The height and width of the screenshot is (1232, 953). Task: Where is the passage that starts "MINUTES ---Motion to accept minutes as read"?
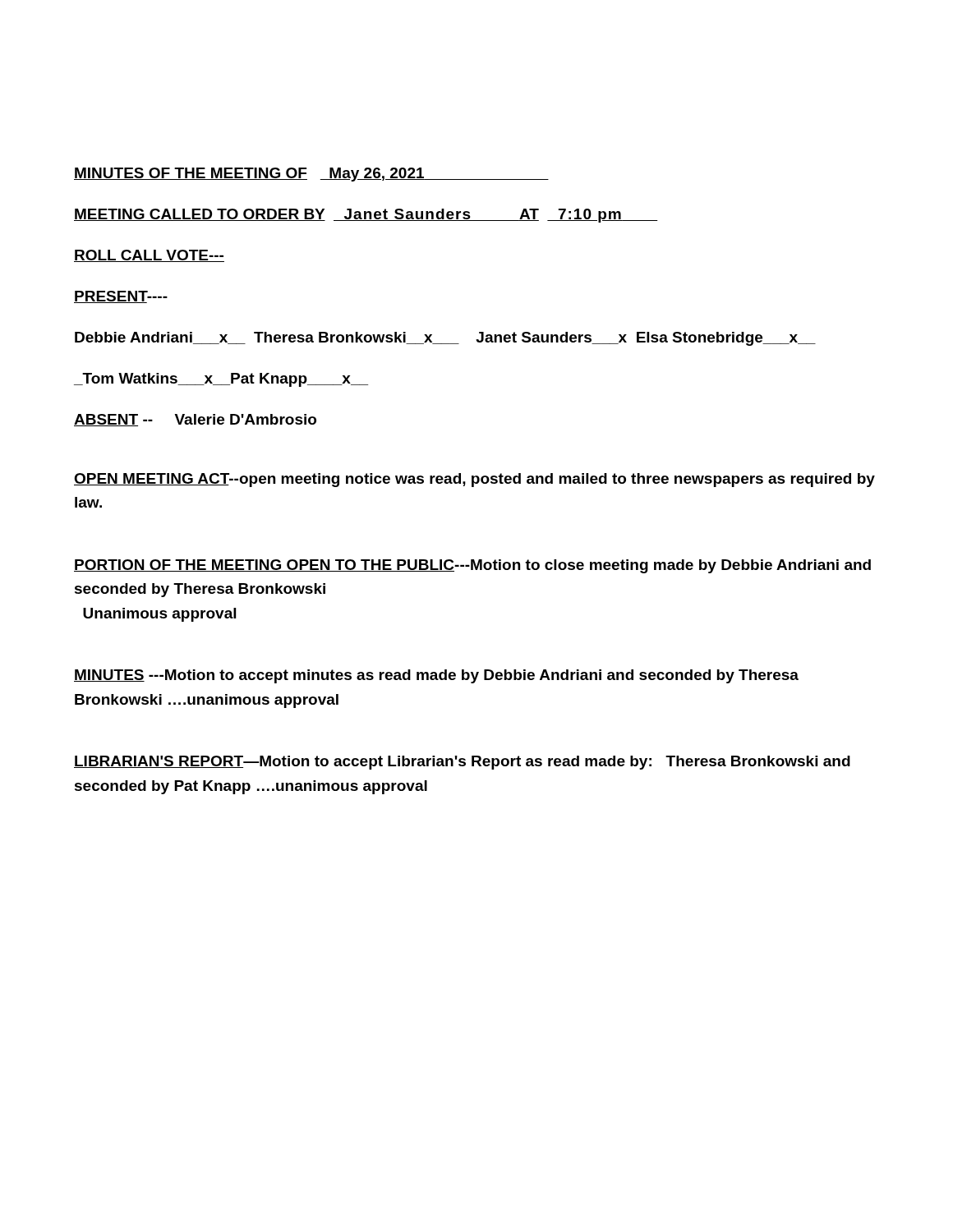pos(436,687)
